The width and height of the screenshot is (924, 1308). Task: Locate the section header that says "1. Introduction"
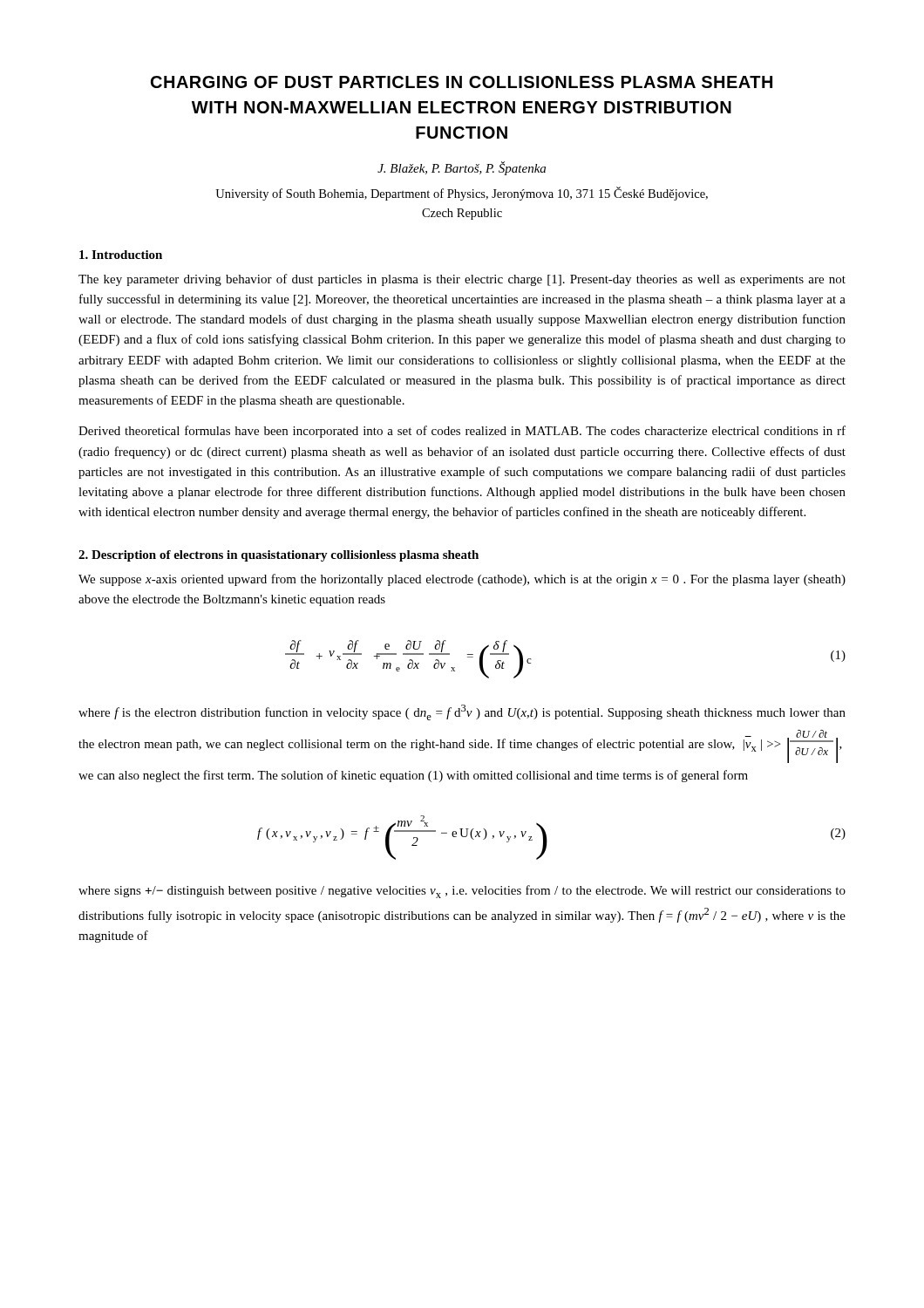[x=120, y=254]
